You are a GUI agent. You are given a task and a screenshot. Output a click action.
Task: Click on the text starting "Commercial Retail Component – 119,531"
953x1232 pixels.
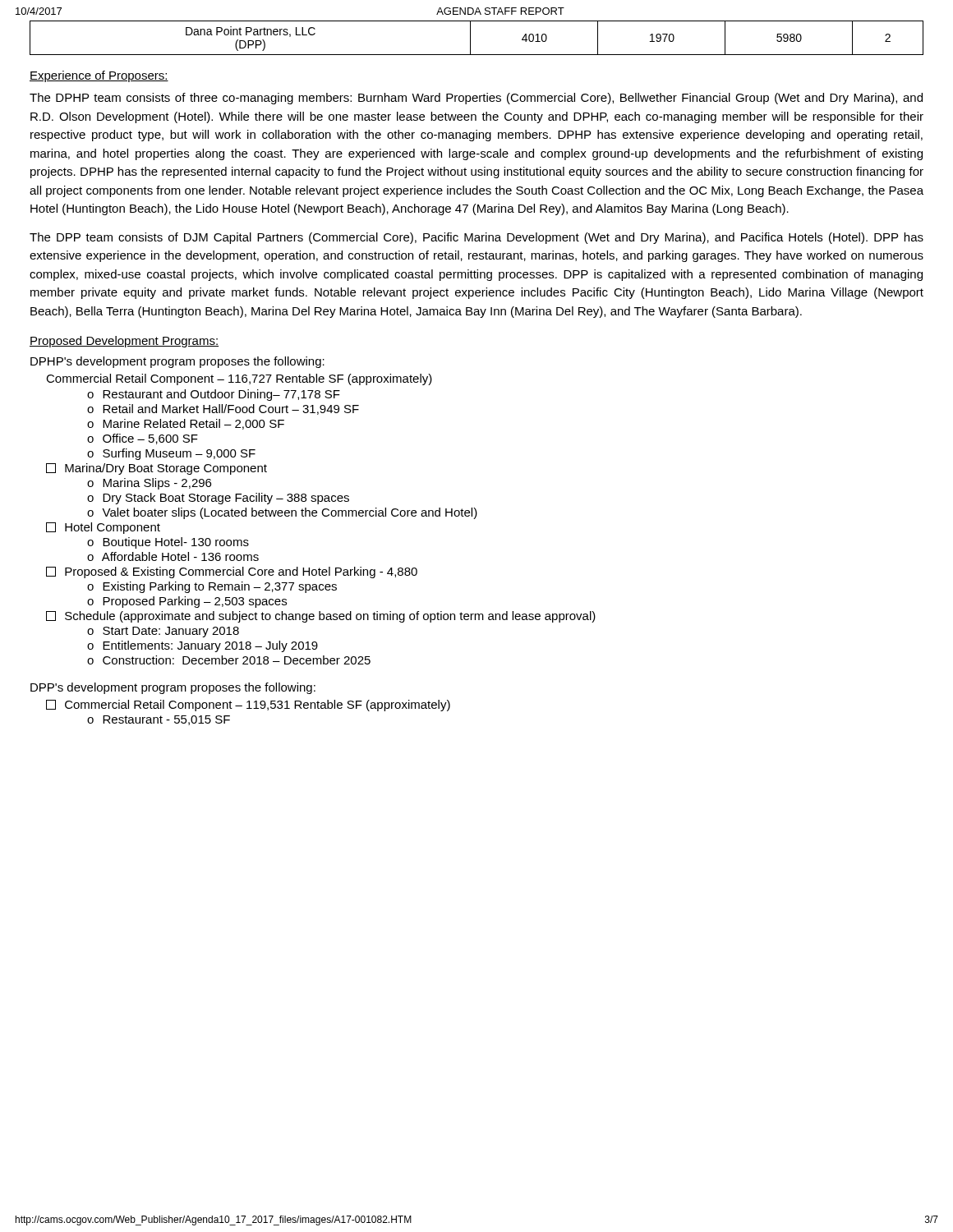pos(248,704)
